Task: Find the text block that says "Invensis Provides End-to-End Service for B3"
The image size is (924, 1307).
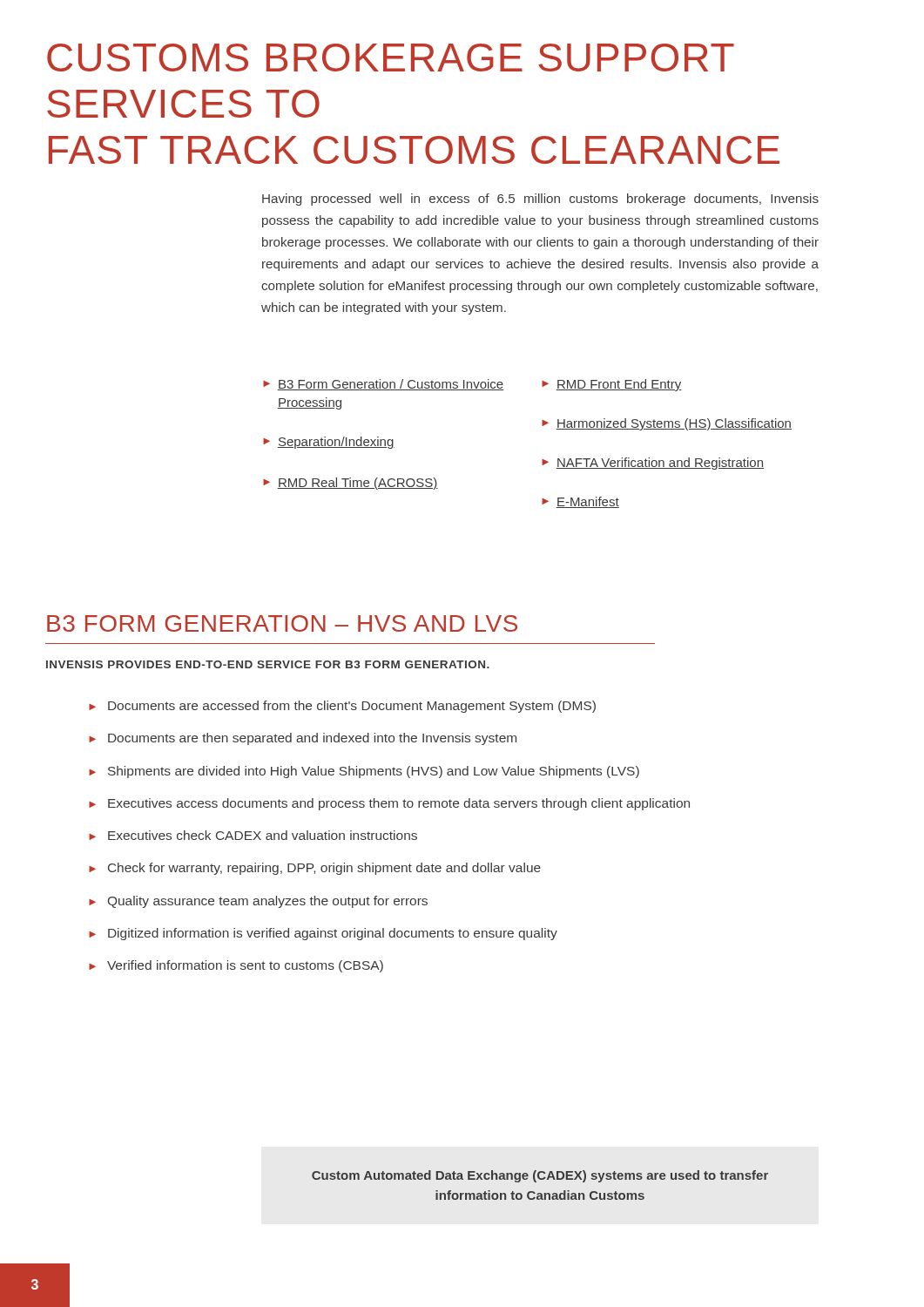Action: pos(268,664)
